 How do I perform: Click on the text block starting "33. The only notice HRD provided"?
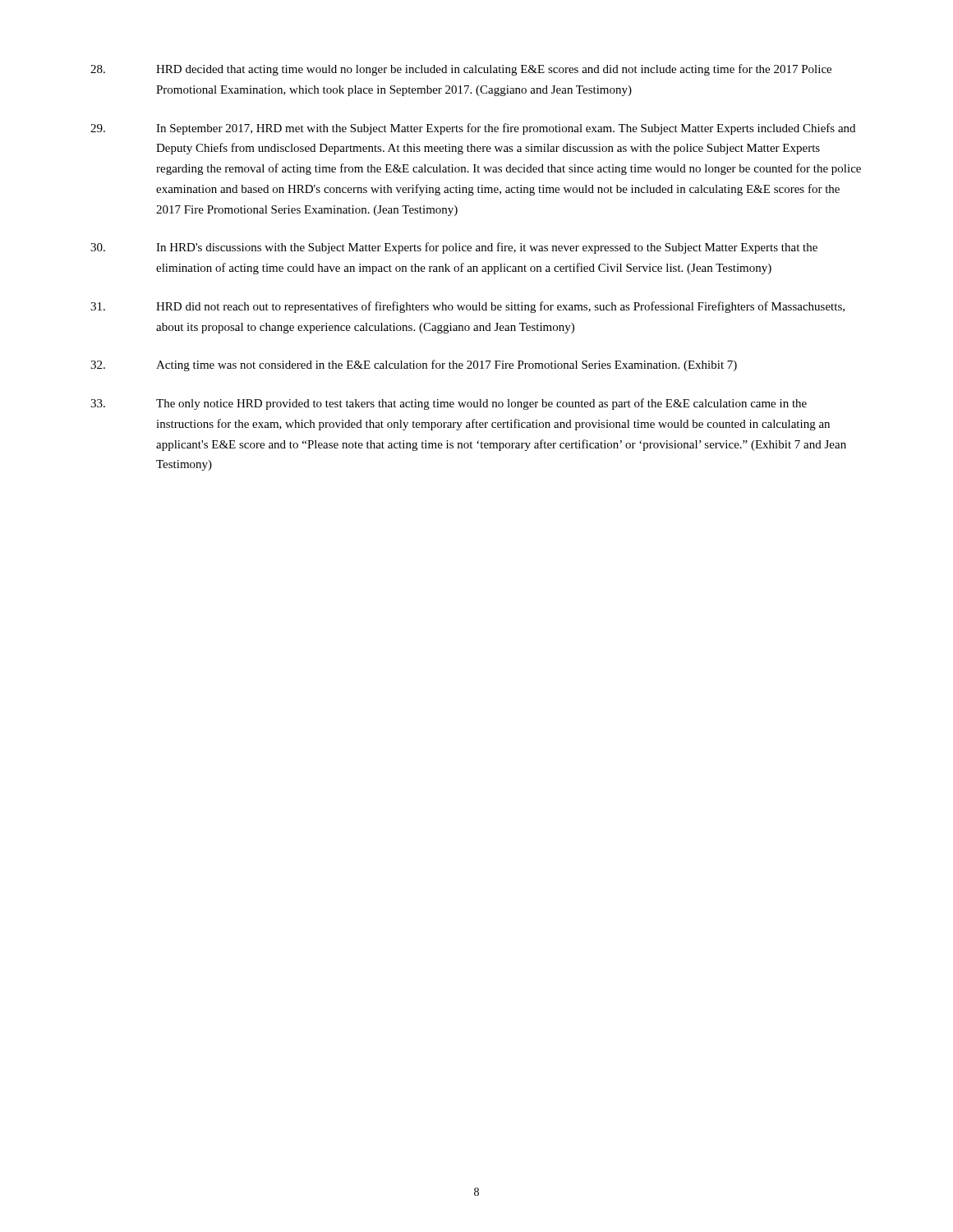tap(476, 434)
